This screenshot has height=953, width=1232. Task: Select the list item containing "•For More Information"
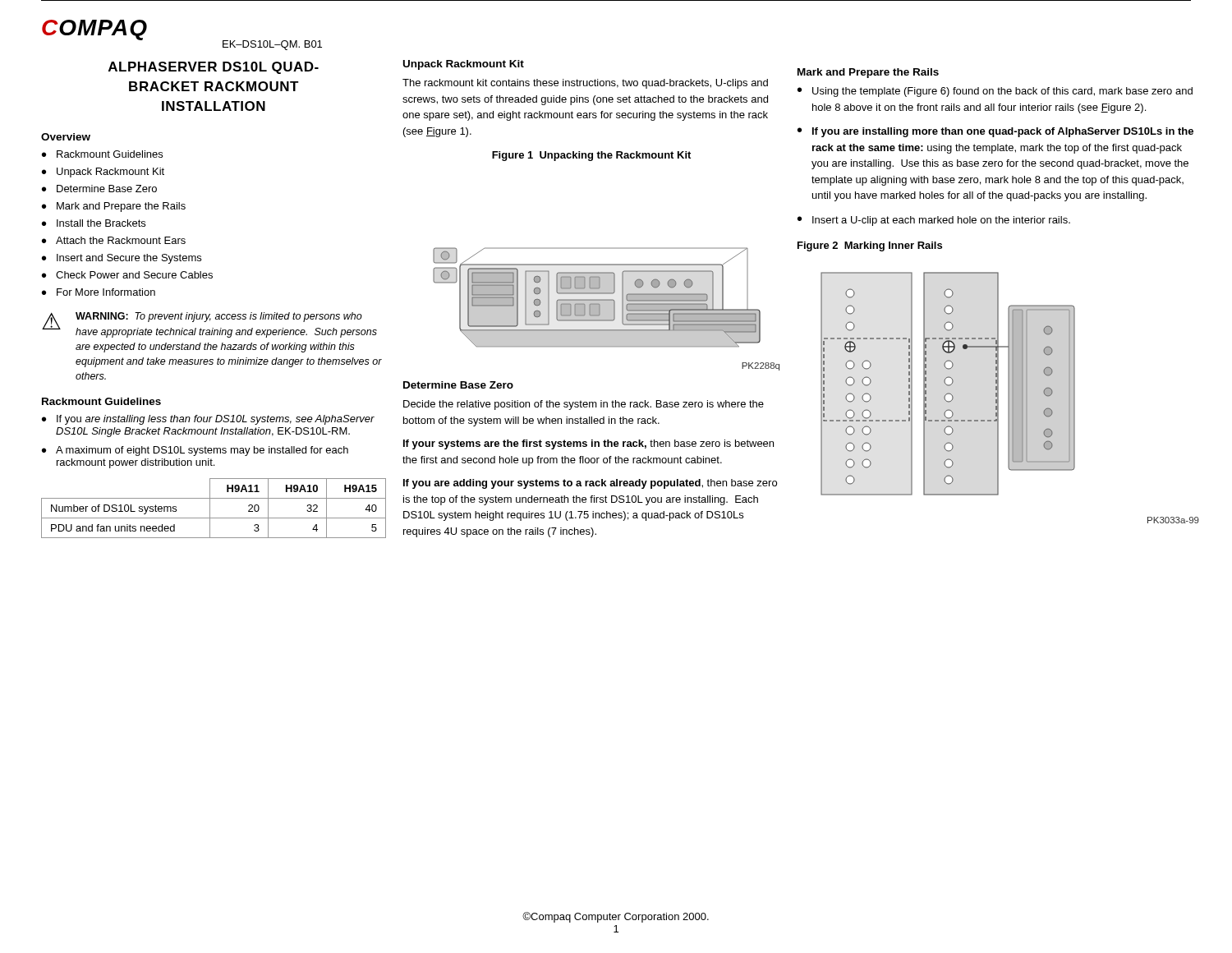click(x=98, y=294)
